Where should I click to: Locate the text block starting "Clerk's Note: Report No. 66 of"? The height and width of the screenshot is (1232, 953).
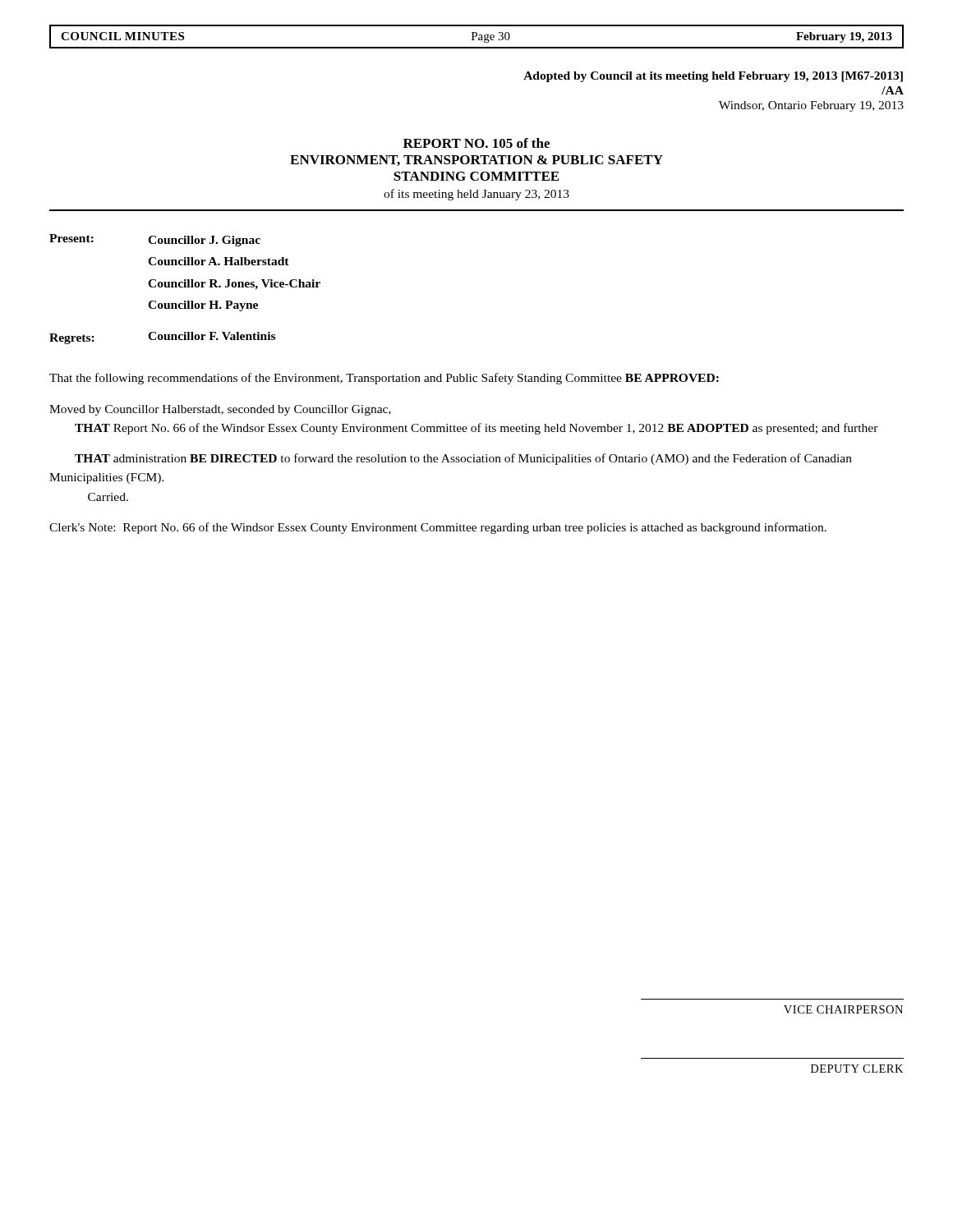pos(476,527)
